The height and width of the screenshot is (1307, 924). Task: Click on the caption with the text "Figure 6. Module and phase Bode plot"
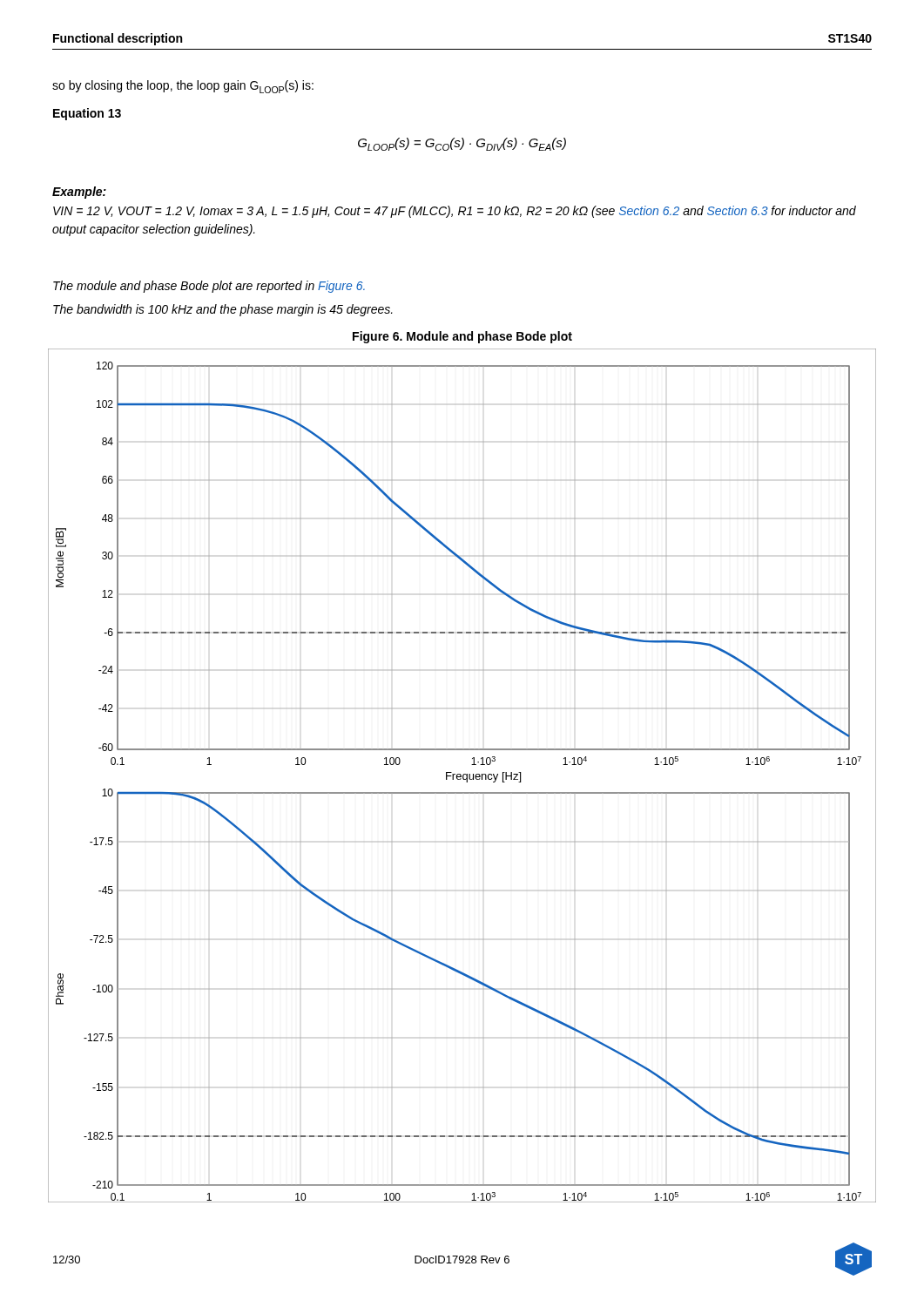(462, 336)
